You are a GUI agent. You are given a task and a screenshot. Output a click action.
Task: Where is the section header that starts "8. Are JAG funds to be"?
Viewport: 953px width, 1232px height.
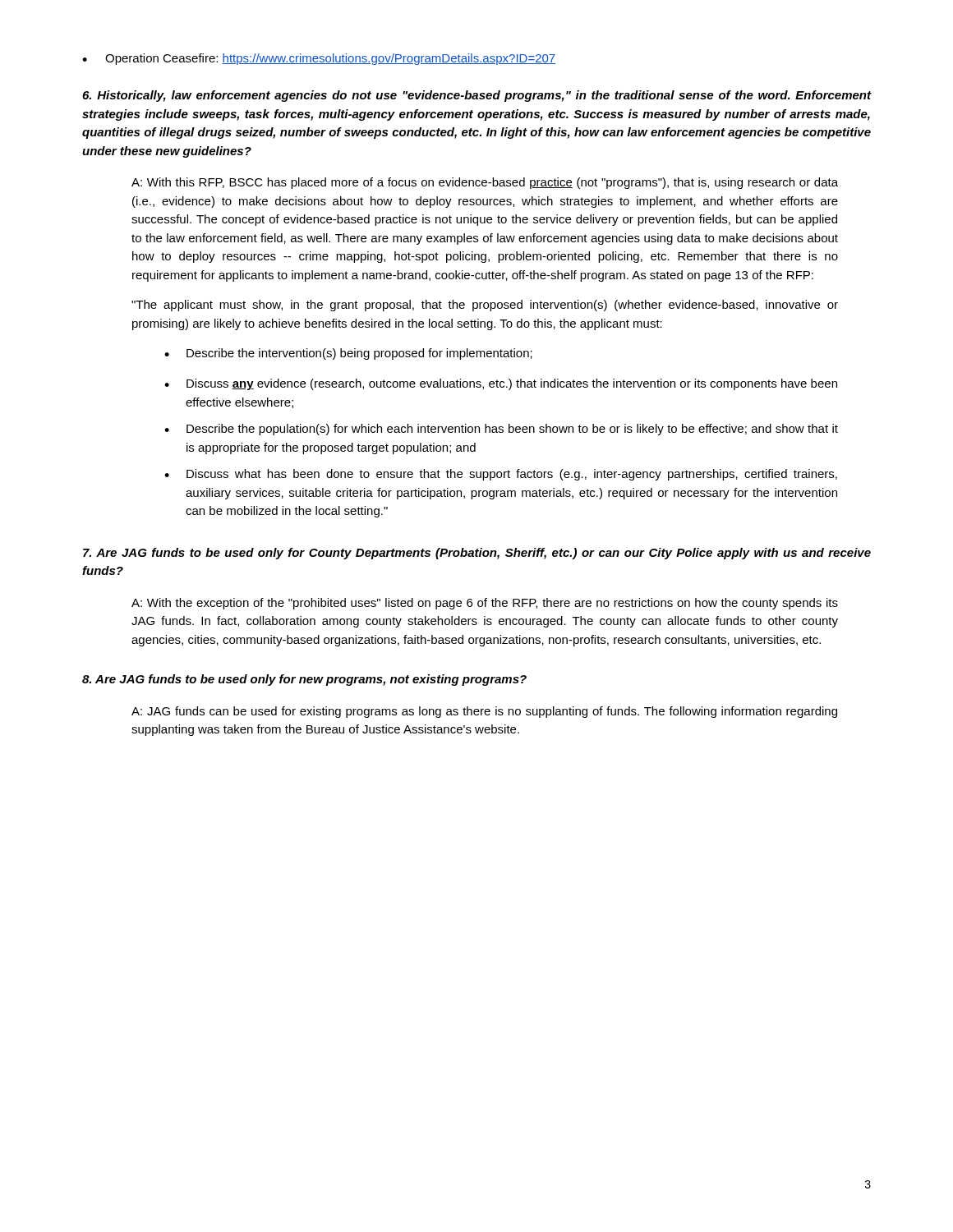304,679
